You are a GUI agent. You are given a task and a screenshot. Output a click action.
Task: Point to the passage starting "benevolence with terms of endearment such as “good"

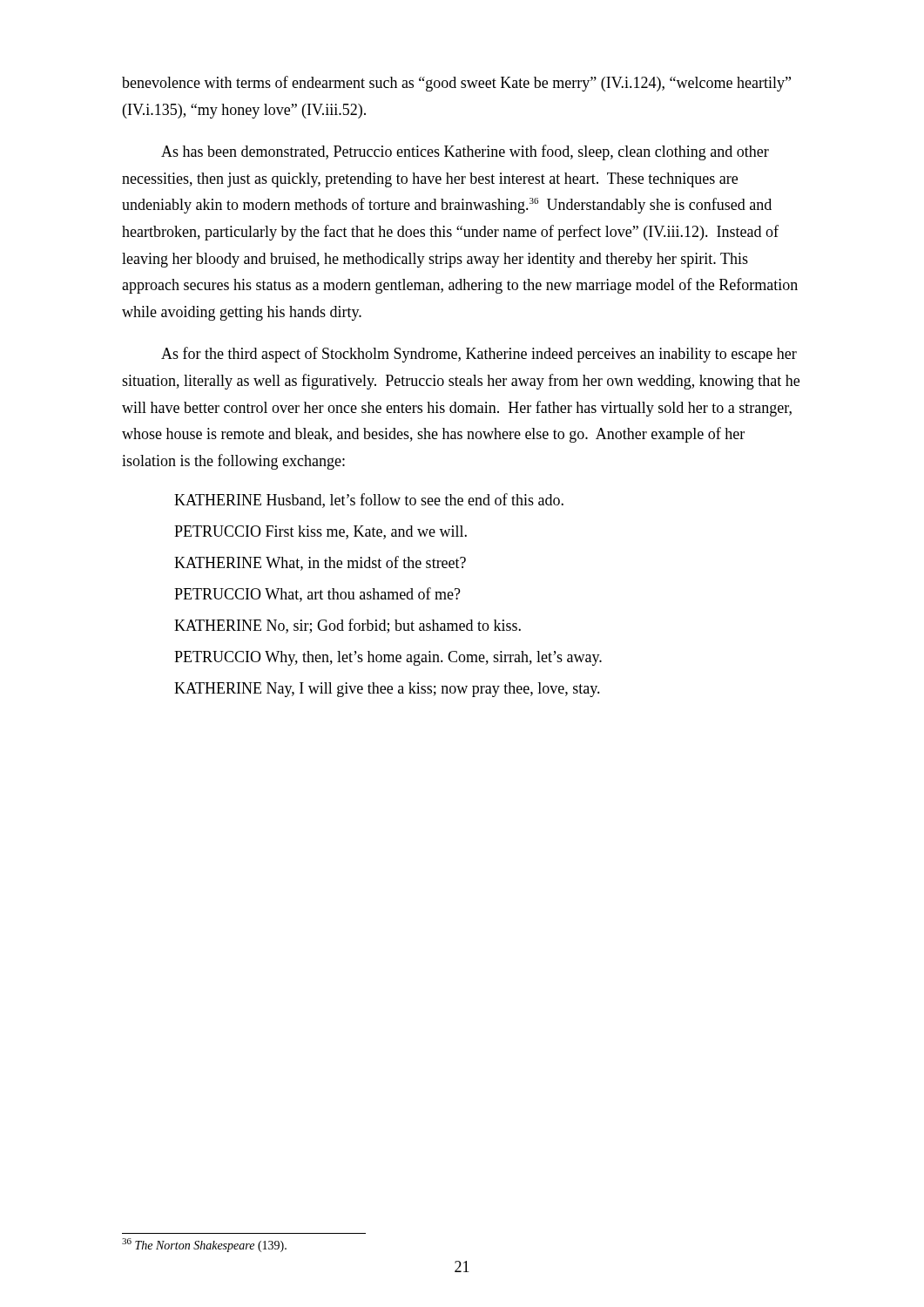click(x=462, y=272)
